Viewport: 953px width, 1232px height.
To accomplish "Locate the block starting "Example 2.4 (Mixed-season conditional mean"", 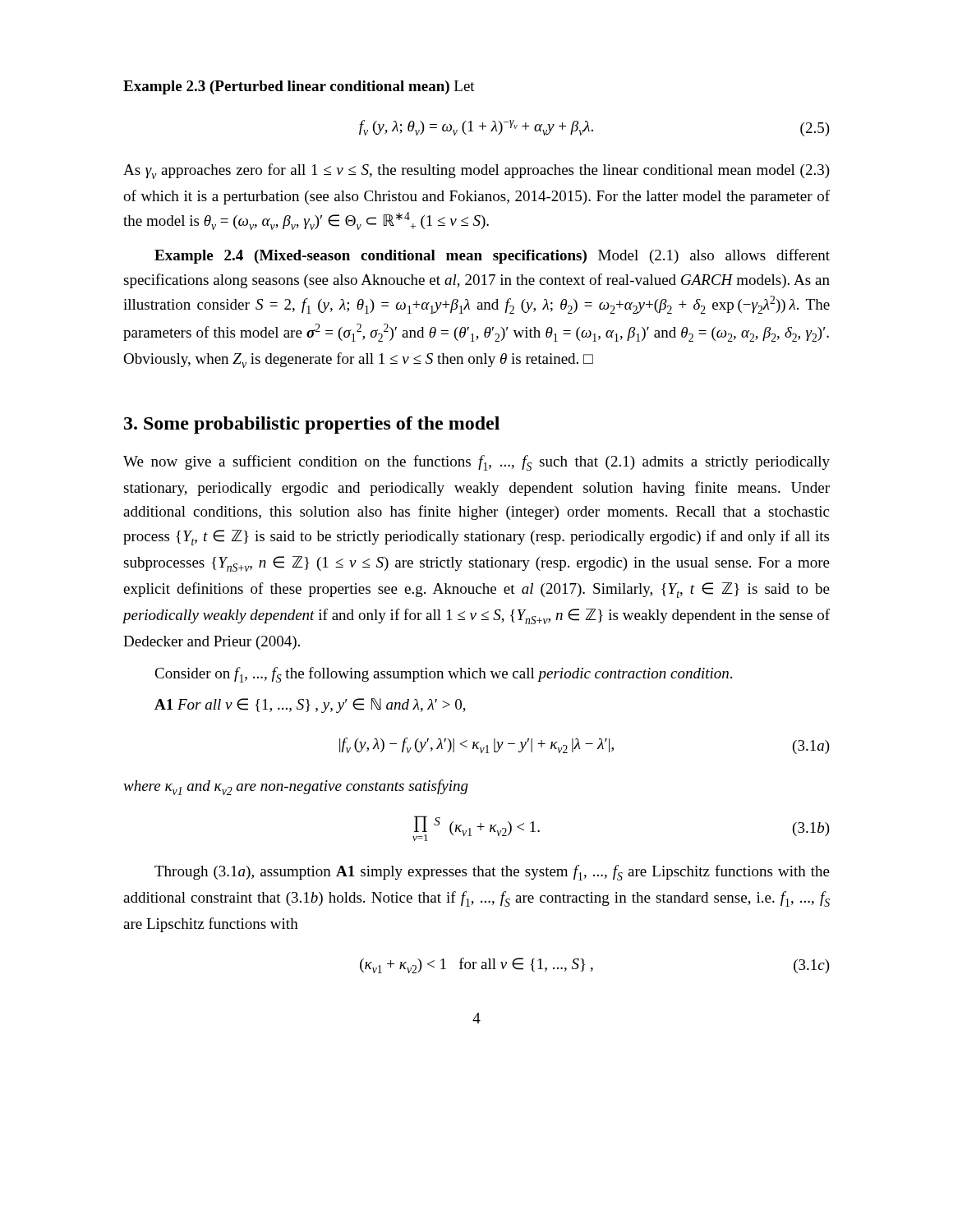I will [476, 308].
